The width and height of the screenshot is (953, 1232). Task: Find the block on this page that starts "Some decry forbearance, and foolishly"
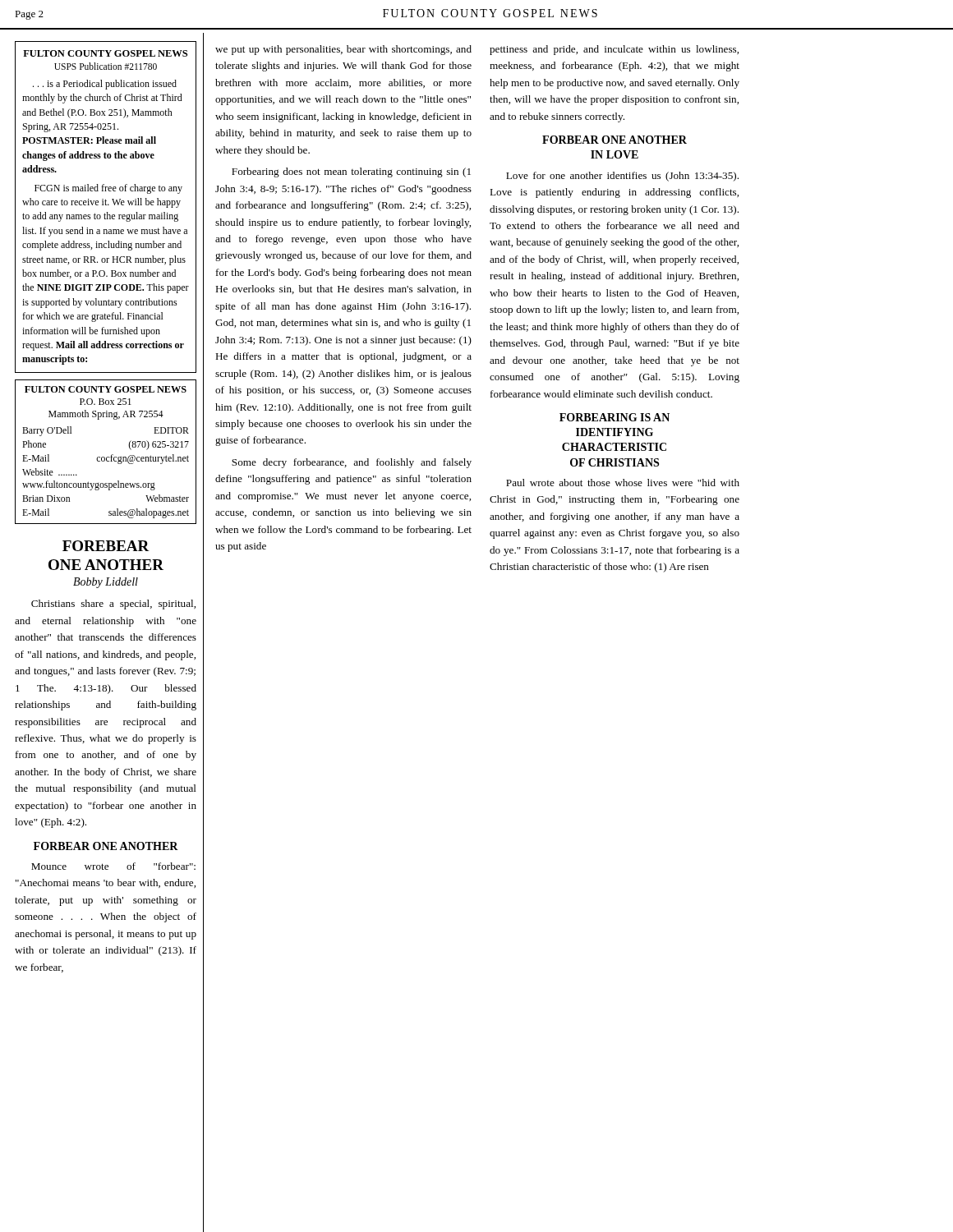[x=343, y=504]
